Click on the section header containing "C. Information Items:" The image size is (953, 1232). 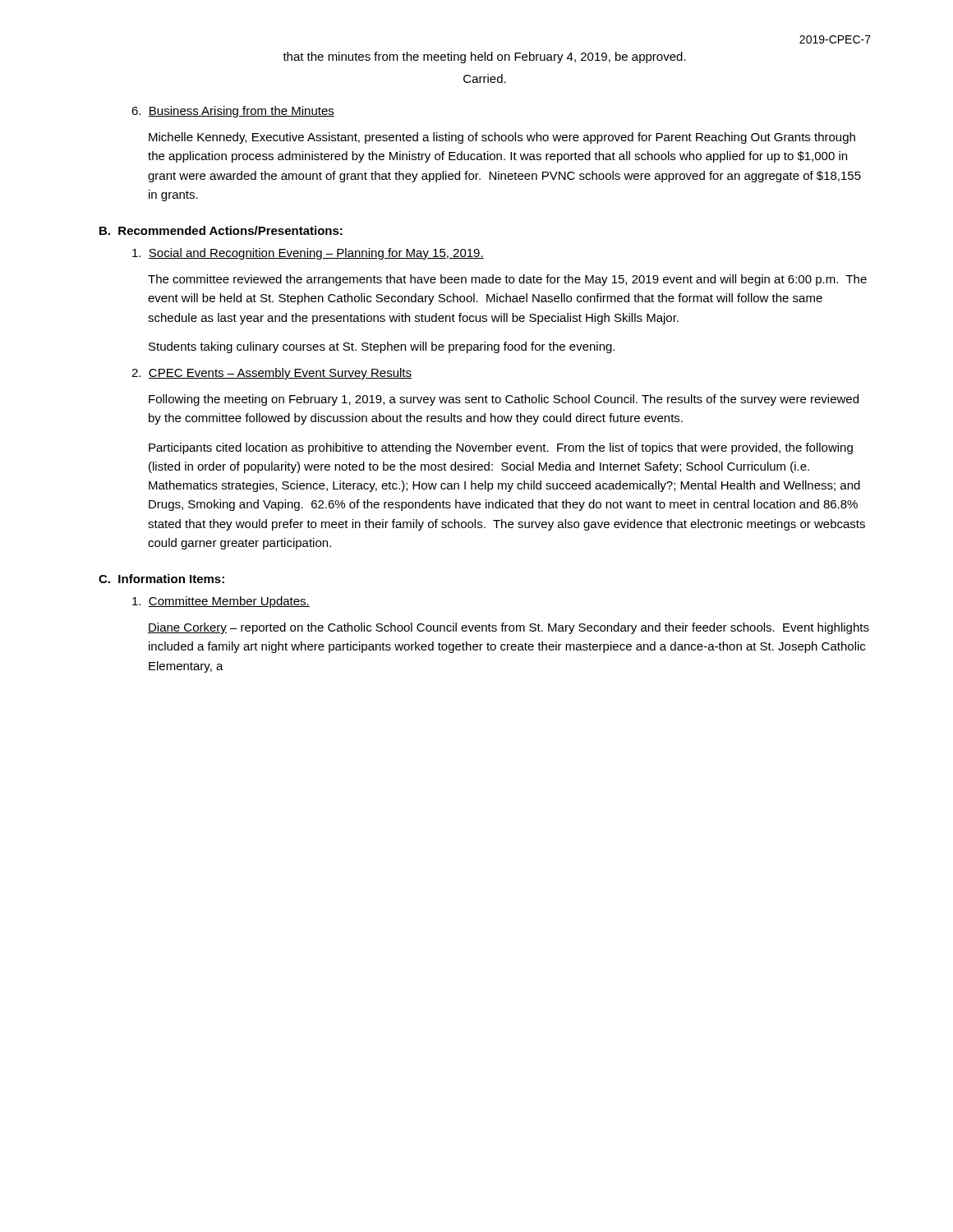[x=162, y=579]
